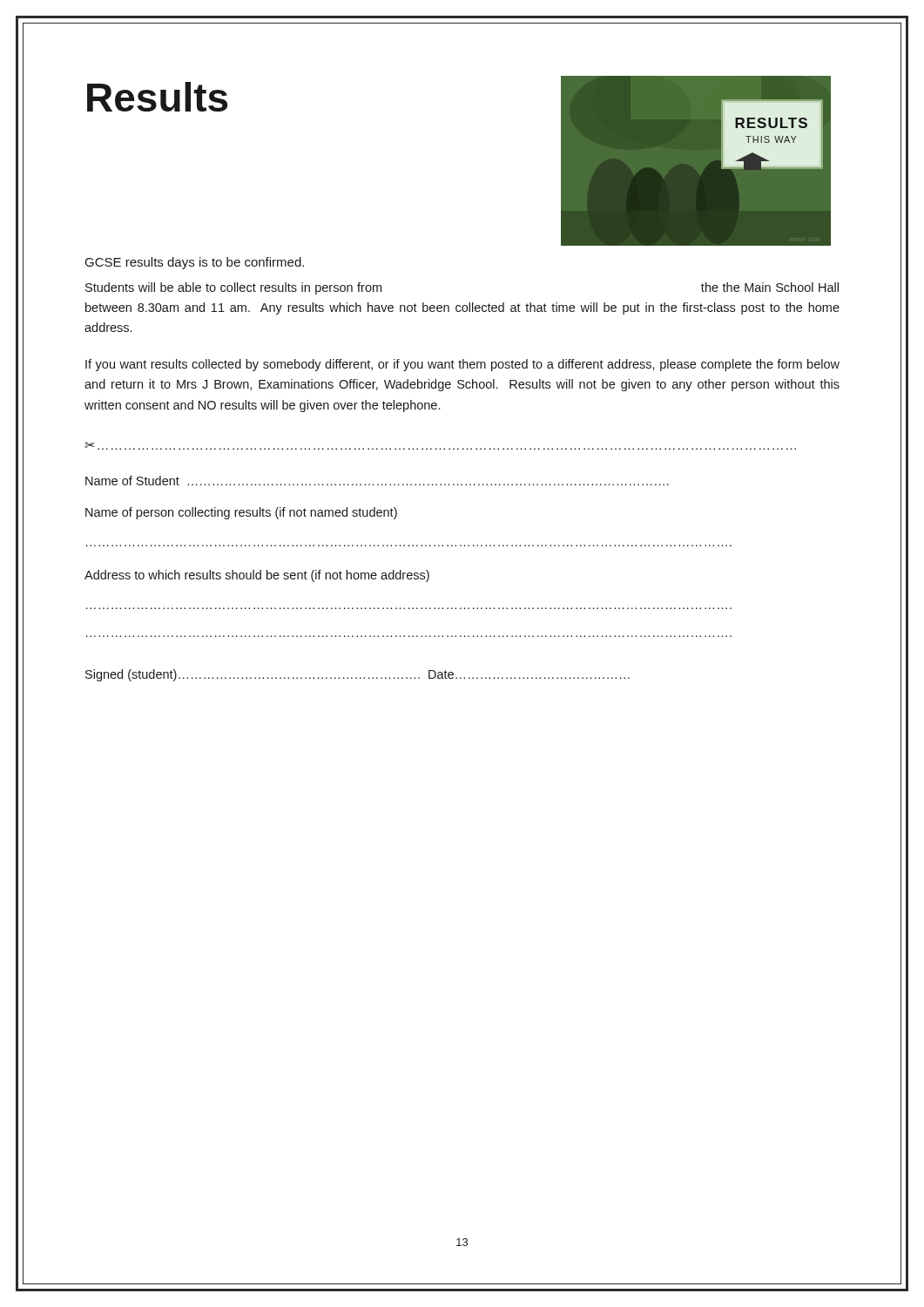Find the block on this page that starts "Address to which results should be"
This screenshot has width=924, height=1307.
click(257, 575)
